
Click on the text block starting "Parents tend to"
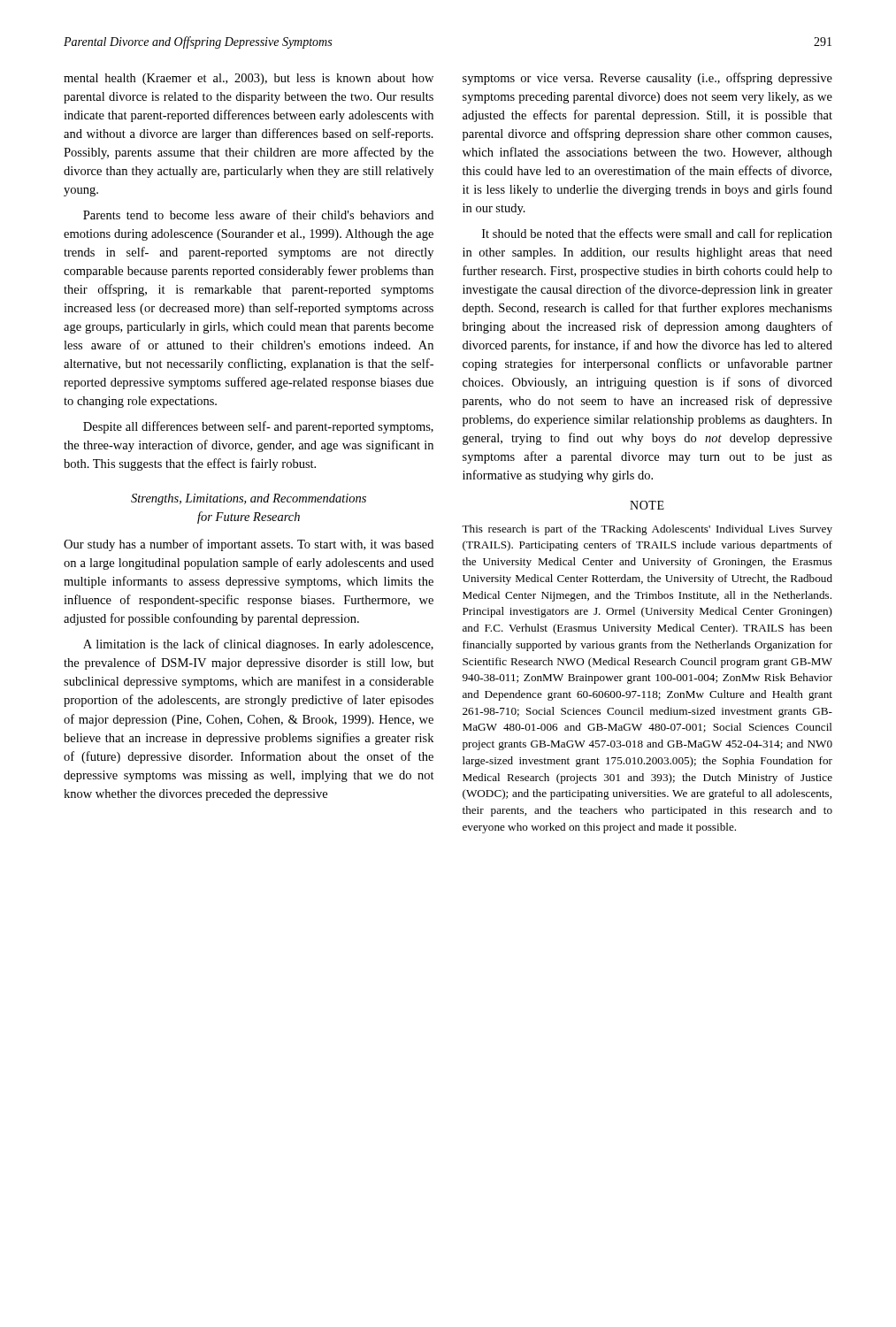[x=249, y=308]
